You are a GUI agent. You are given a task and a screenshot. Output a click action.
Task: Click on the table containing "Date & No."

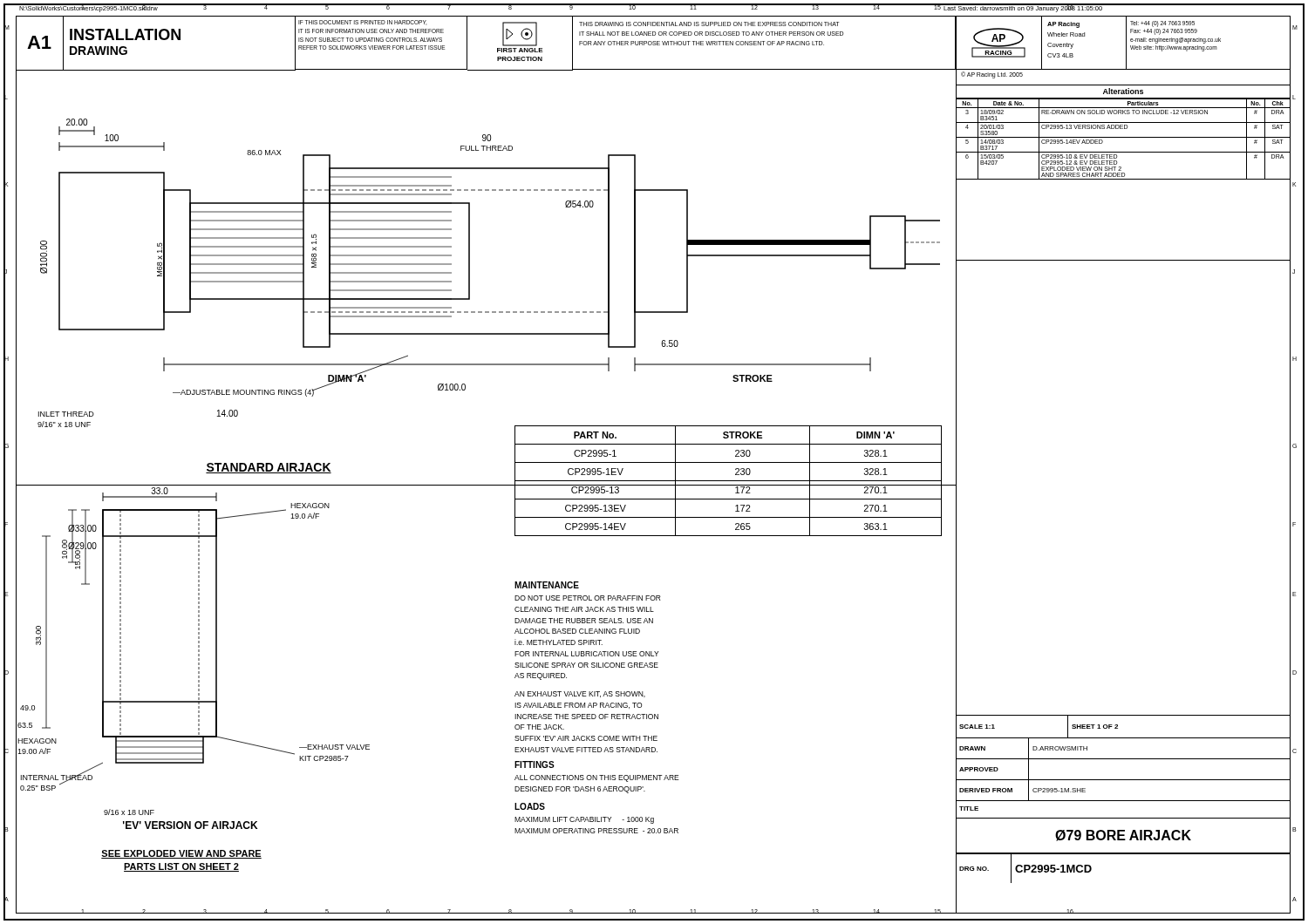click(x=1123, y=139)
